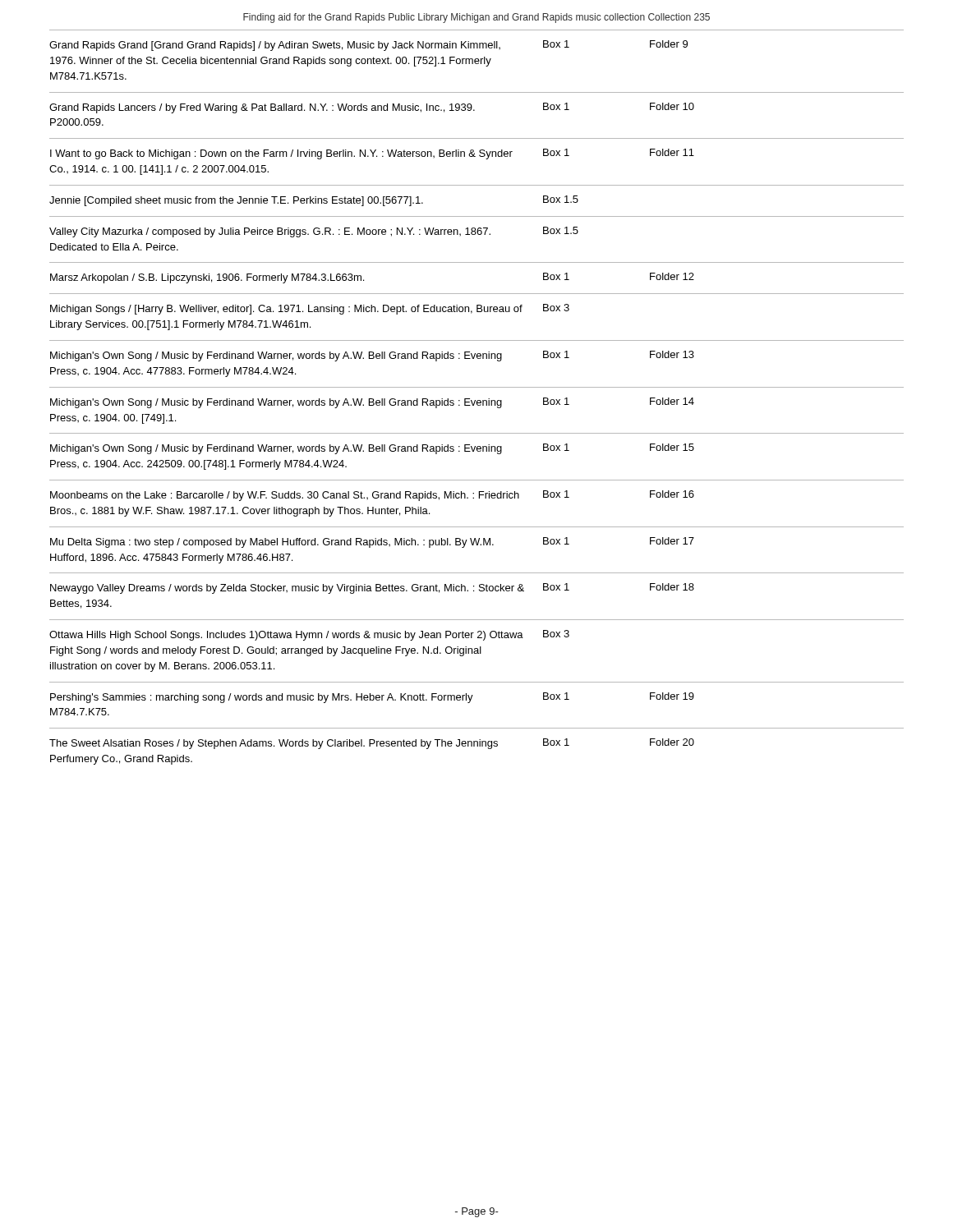Viewport: 953px width, 1232px height.
Task: Locate the list item with the text "The Sweet Alsatian Roses"
Action: 398,752
